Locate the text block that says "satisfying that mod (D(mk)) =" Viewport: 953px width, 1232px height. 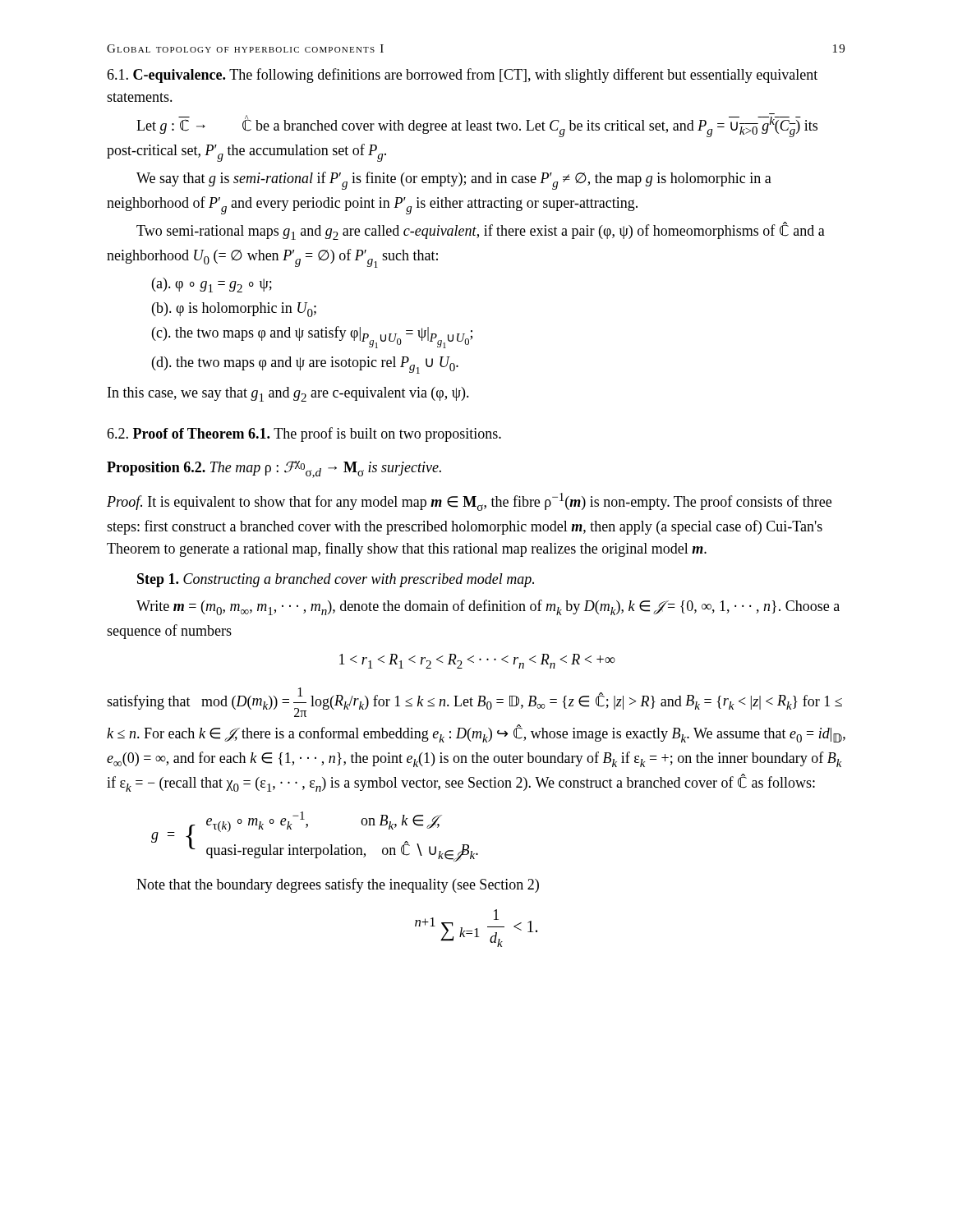click(476, 738)
